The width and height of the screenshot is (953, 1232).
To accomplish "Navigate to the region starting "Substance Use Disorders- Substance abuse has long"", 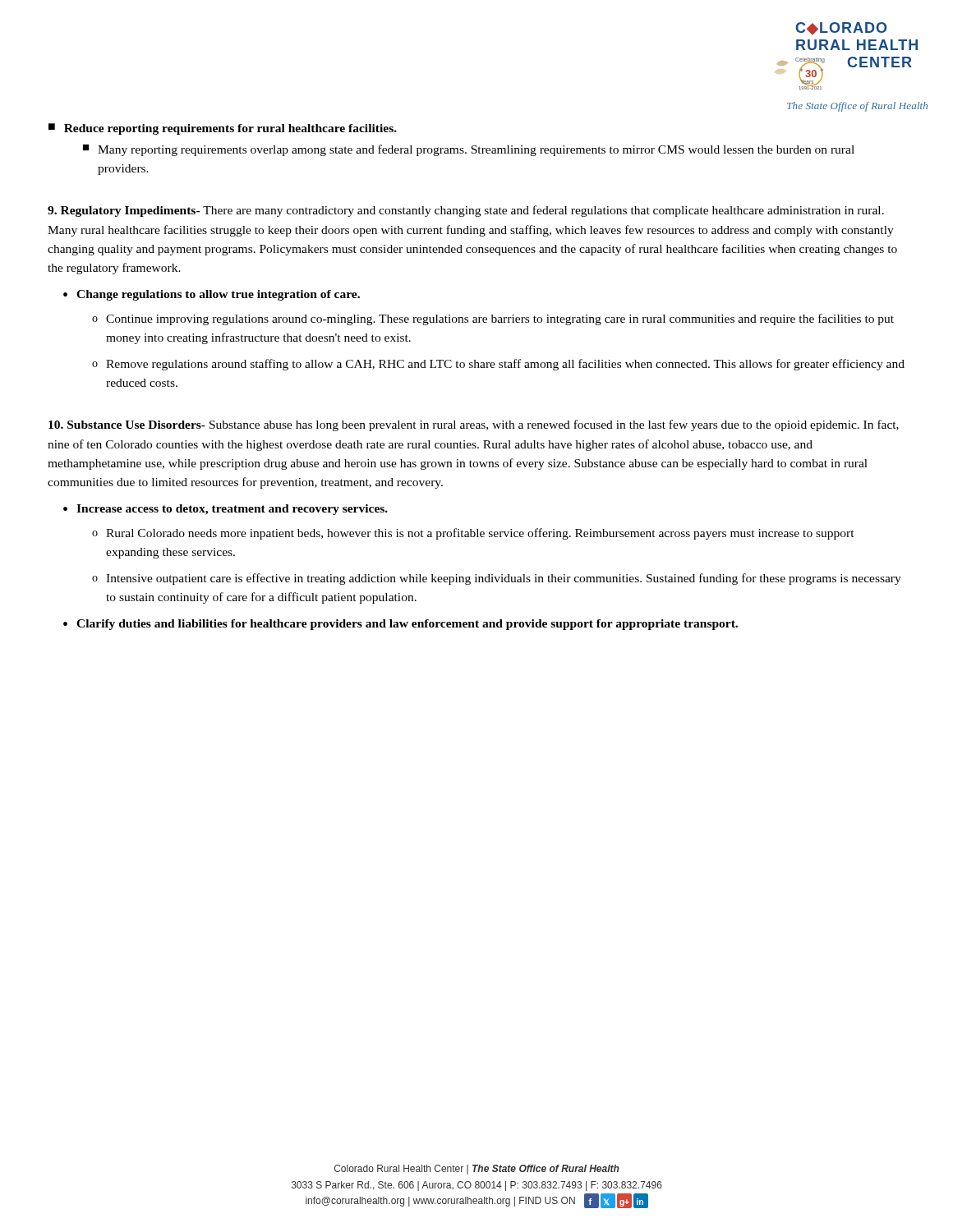I will click(x=473, y=453).
